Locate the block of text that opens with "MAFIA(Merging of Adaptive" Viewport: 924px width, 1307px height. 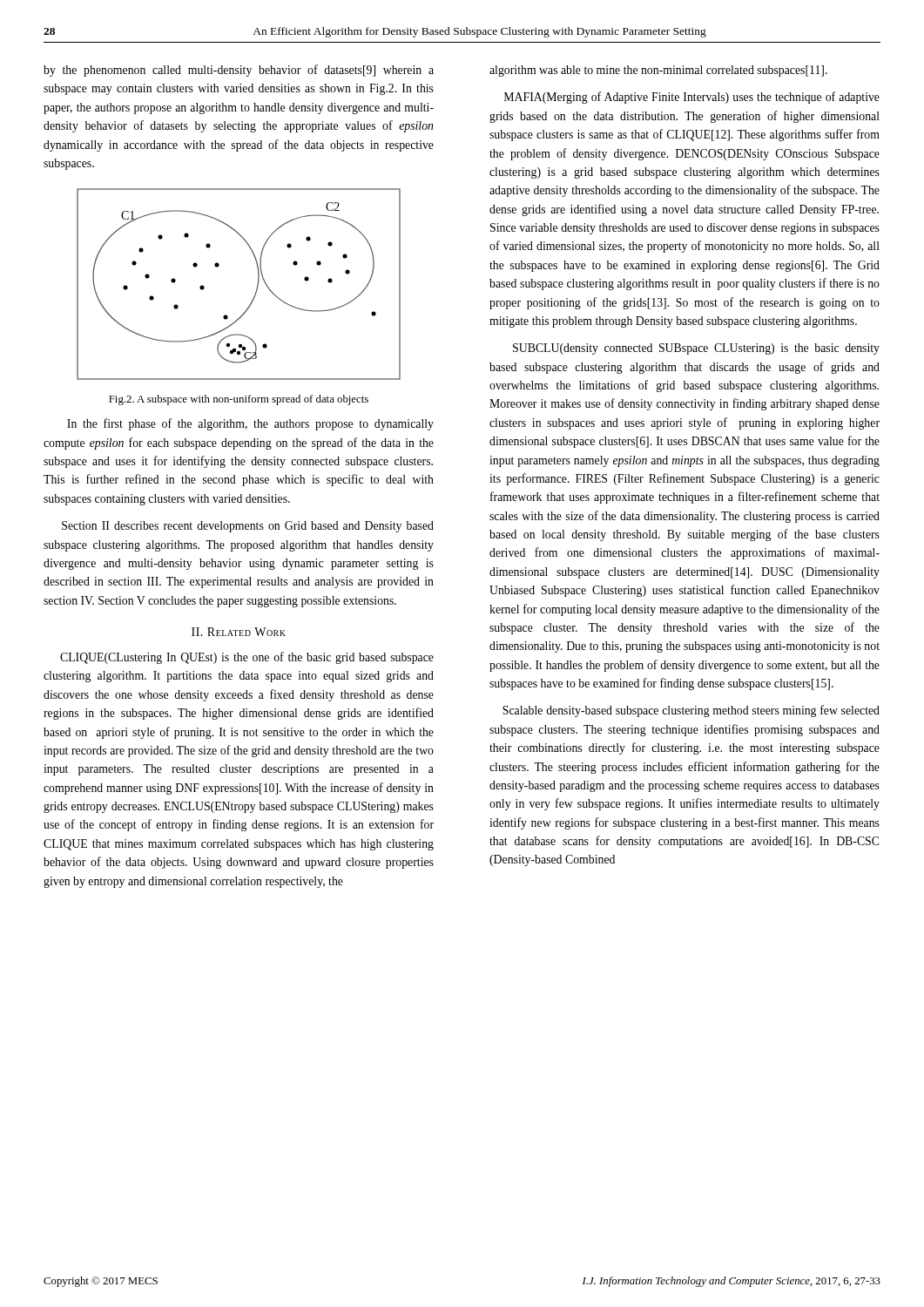click(684, 209)
